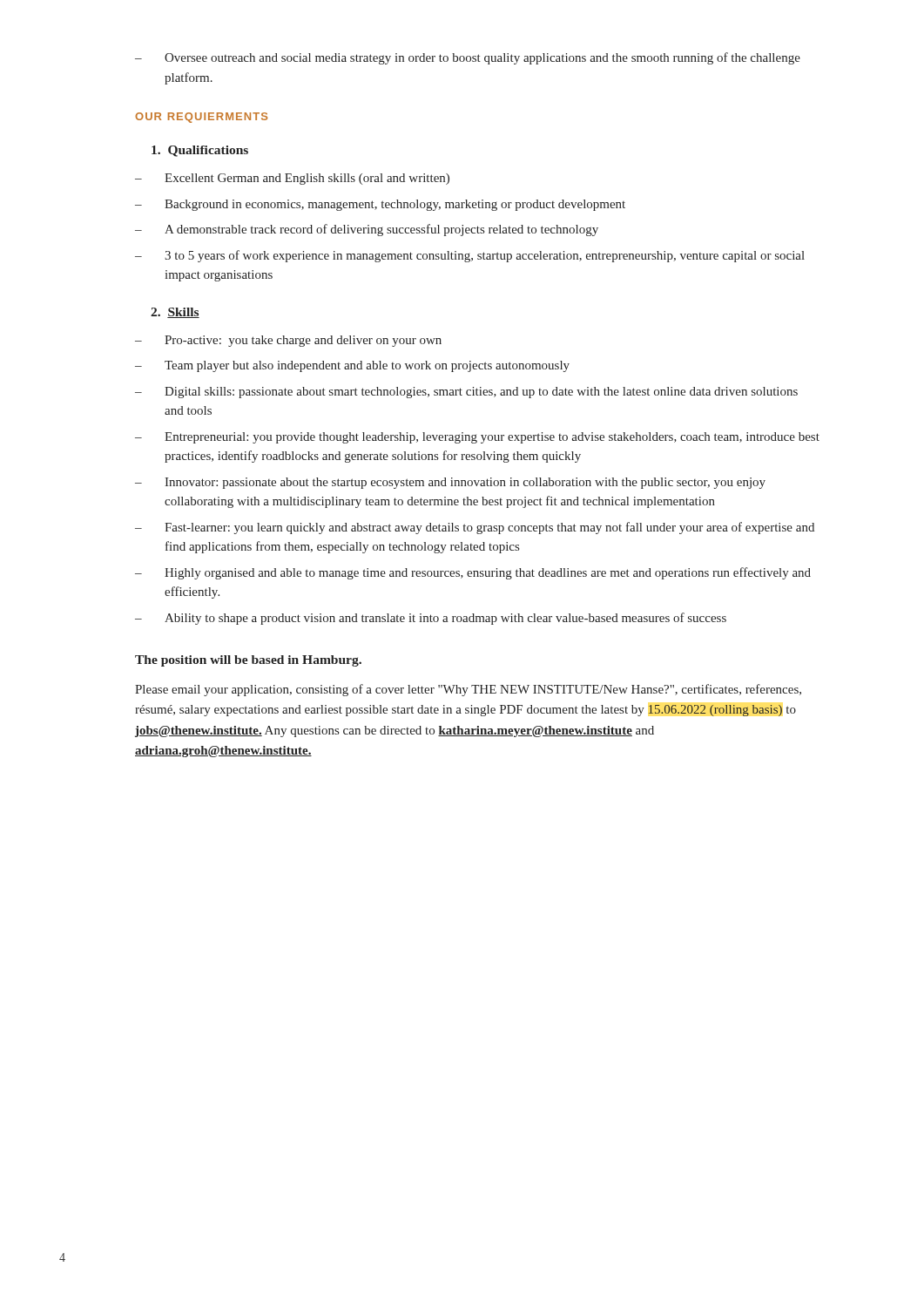Select the list item that reads "– Background in economics,"
Viewport: 924px width, 1307px height.
pyautogui.click(x=477, y=204)
